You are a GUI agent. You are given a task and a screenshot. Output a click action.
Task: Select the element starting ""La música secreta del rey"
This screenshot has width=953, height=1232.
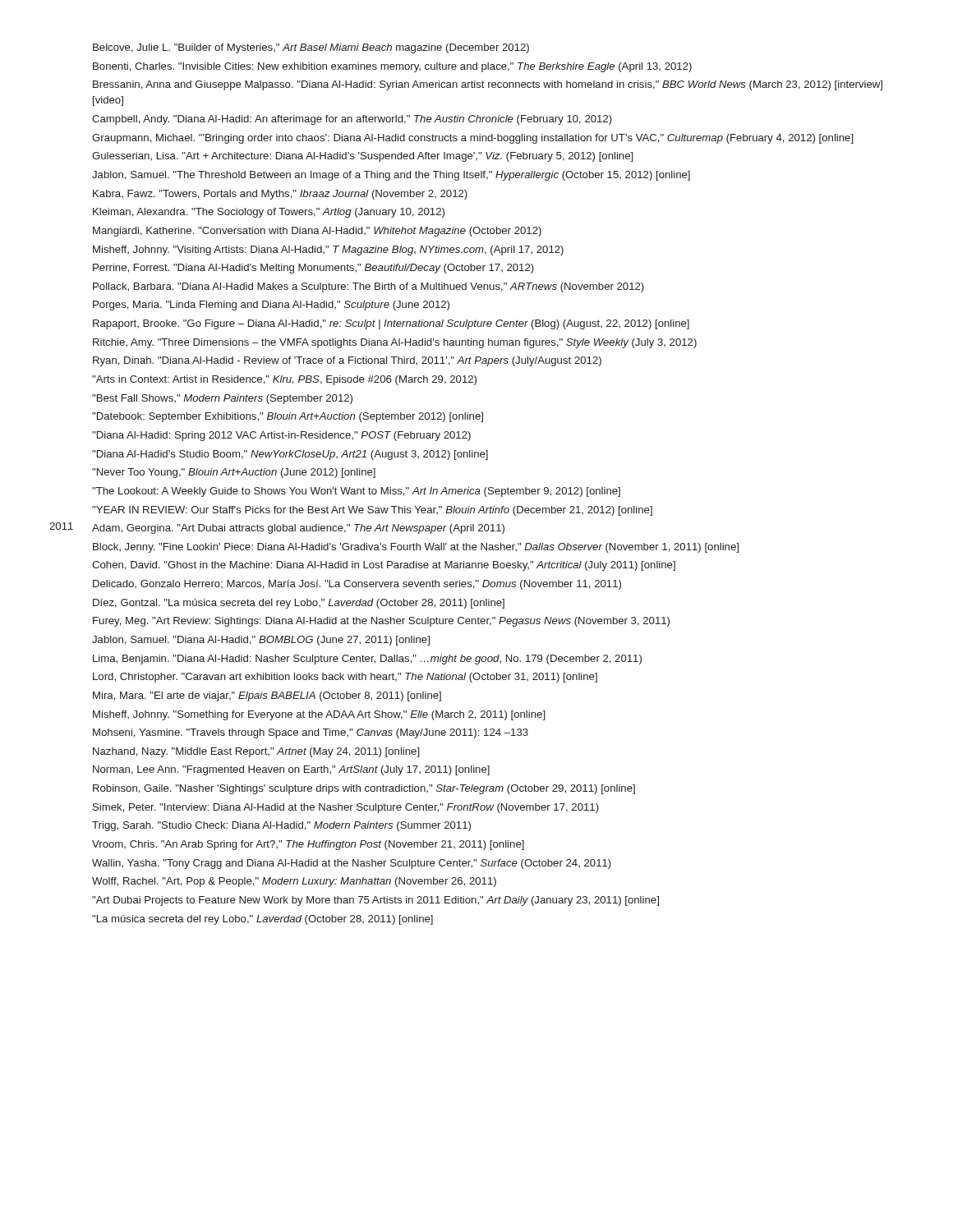click(263, 918)
